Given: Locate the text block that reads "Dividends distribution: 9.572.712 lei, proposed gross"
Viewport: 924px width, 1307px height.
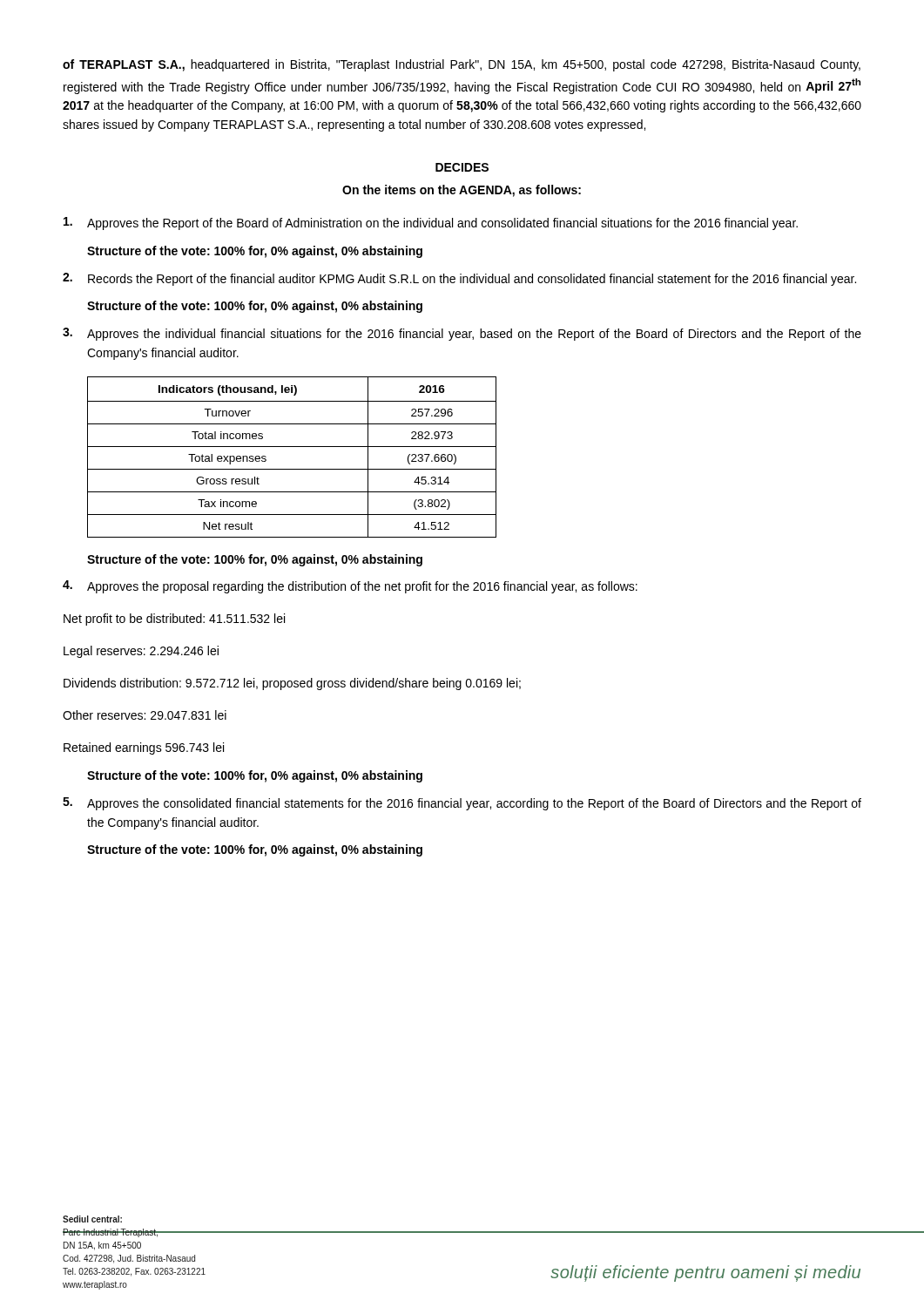Looking at the screenshot, I should [x=462, y=684].
